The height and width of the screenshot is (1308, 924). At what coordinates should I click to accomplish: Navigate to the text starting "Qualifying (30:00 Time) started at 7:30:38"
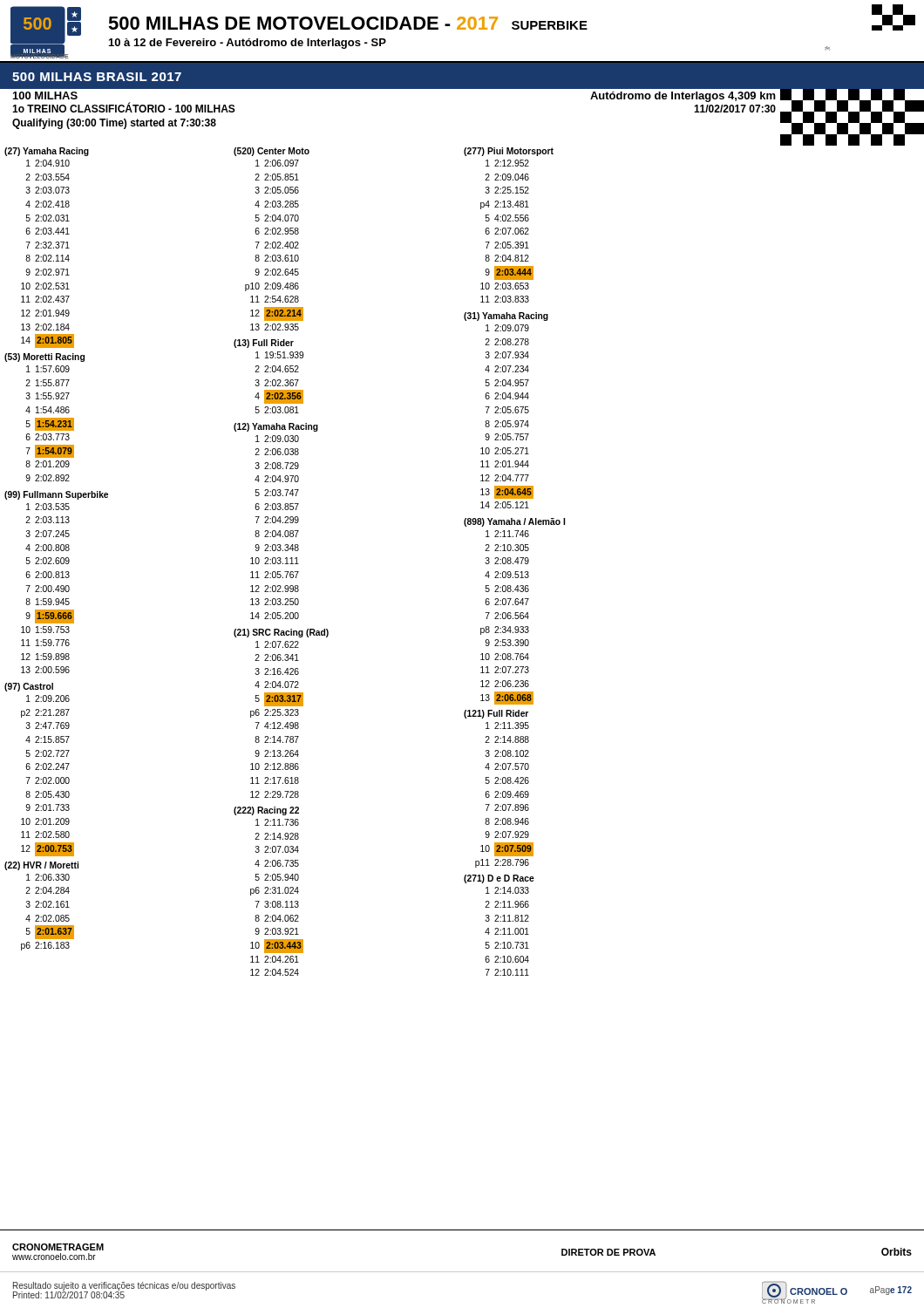pyautogui.click(x=114, y=123)
